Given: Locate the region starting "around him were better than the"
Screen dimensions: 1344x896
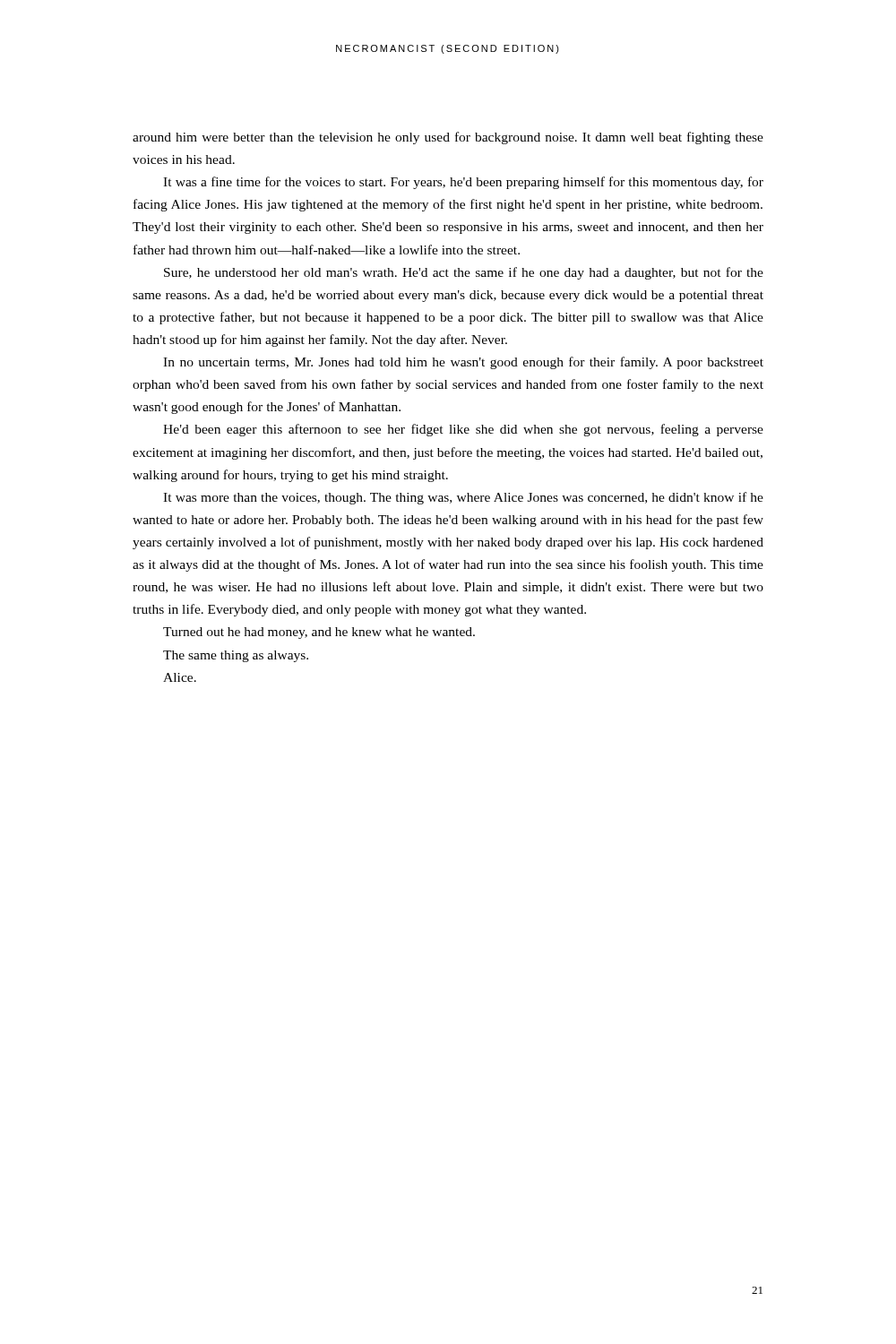Looking at the screenshot, I should click(x=448, y=138).
